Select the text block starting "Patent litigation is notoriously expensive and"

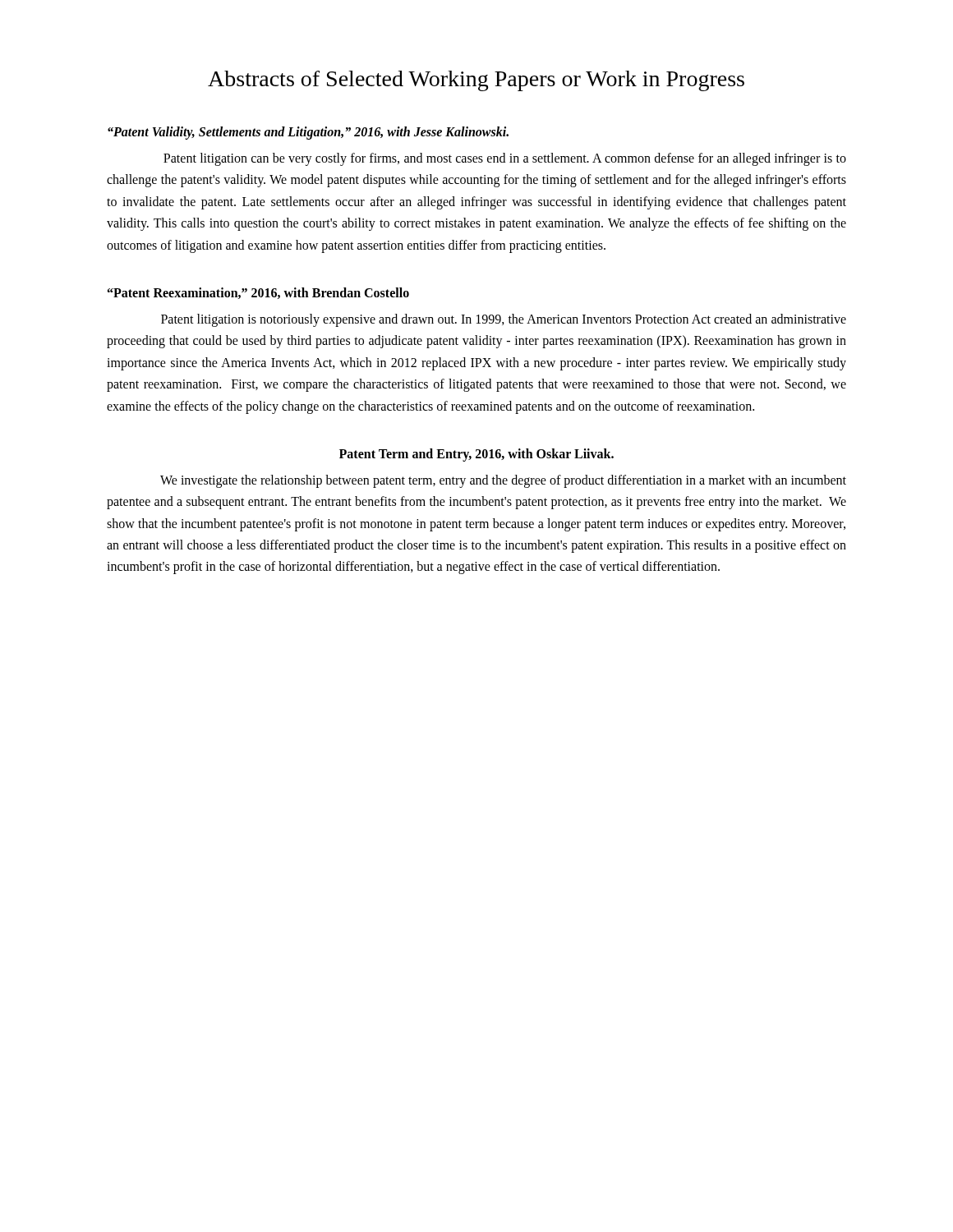tap(476, 363)
